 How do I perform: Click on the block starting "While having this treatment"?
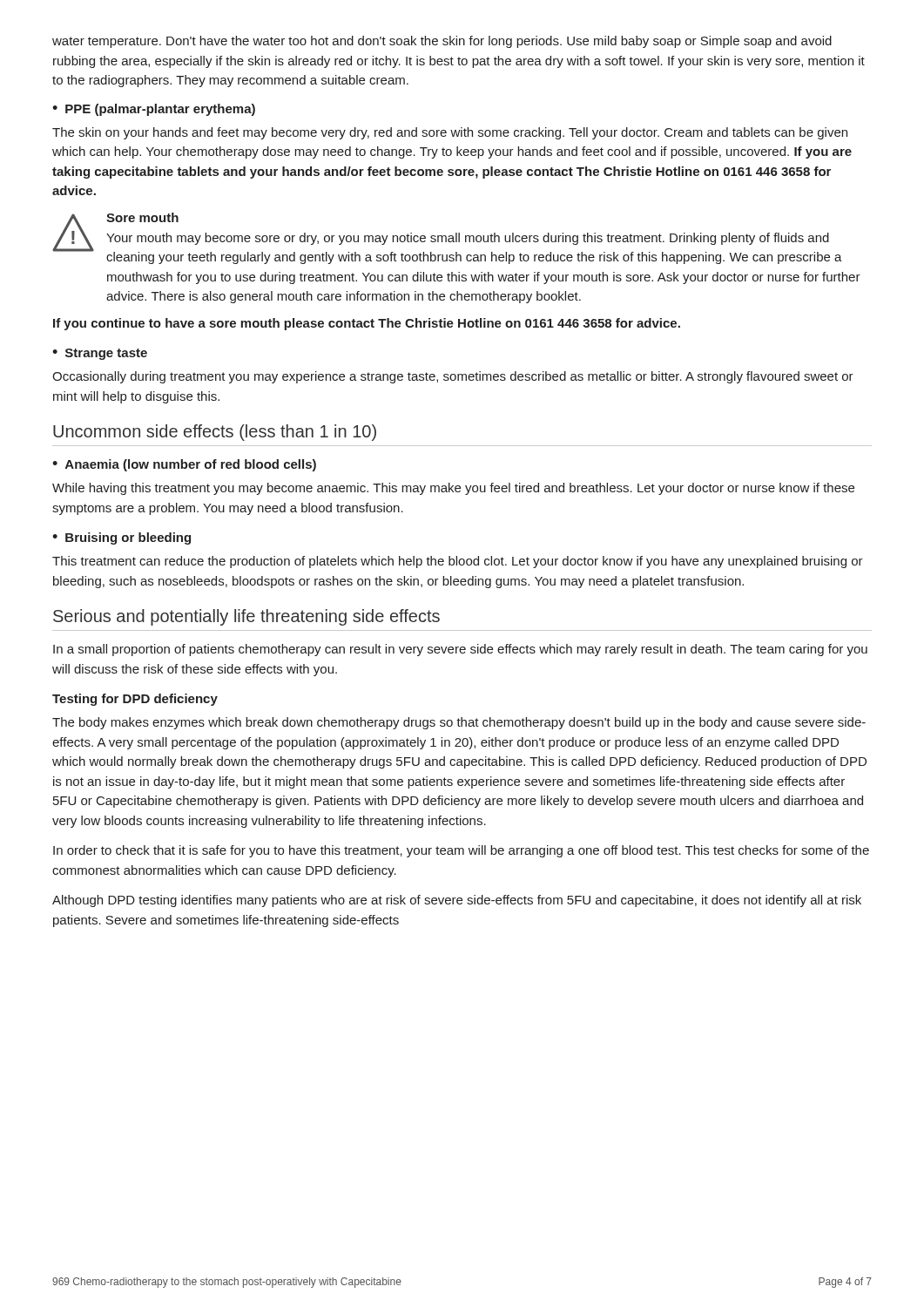[x=454, y=497]
